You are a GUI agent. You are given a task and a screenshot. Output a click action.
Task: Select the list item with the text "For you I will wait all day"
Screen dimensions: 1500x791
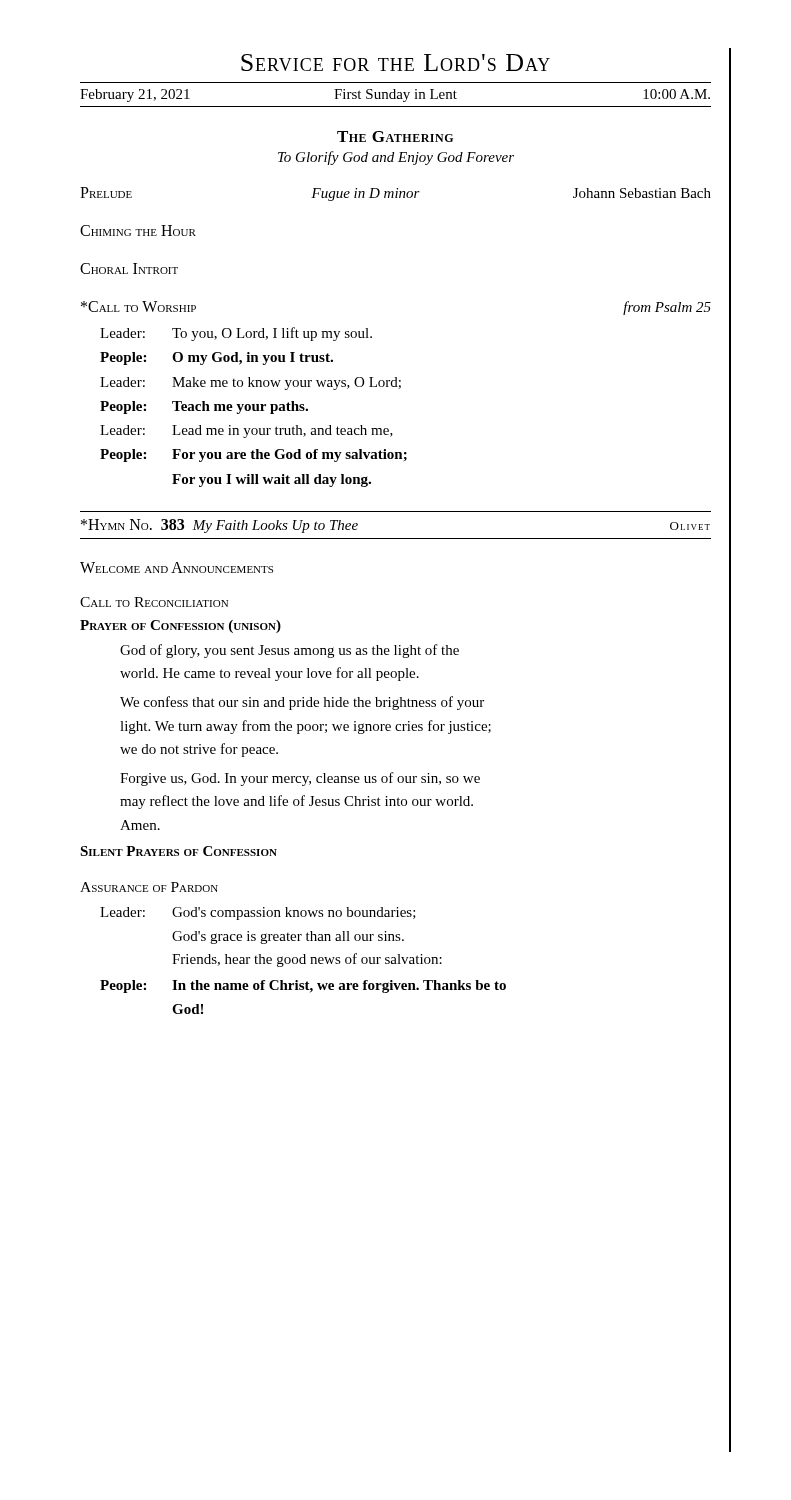click(x=272, y=480)
